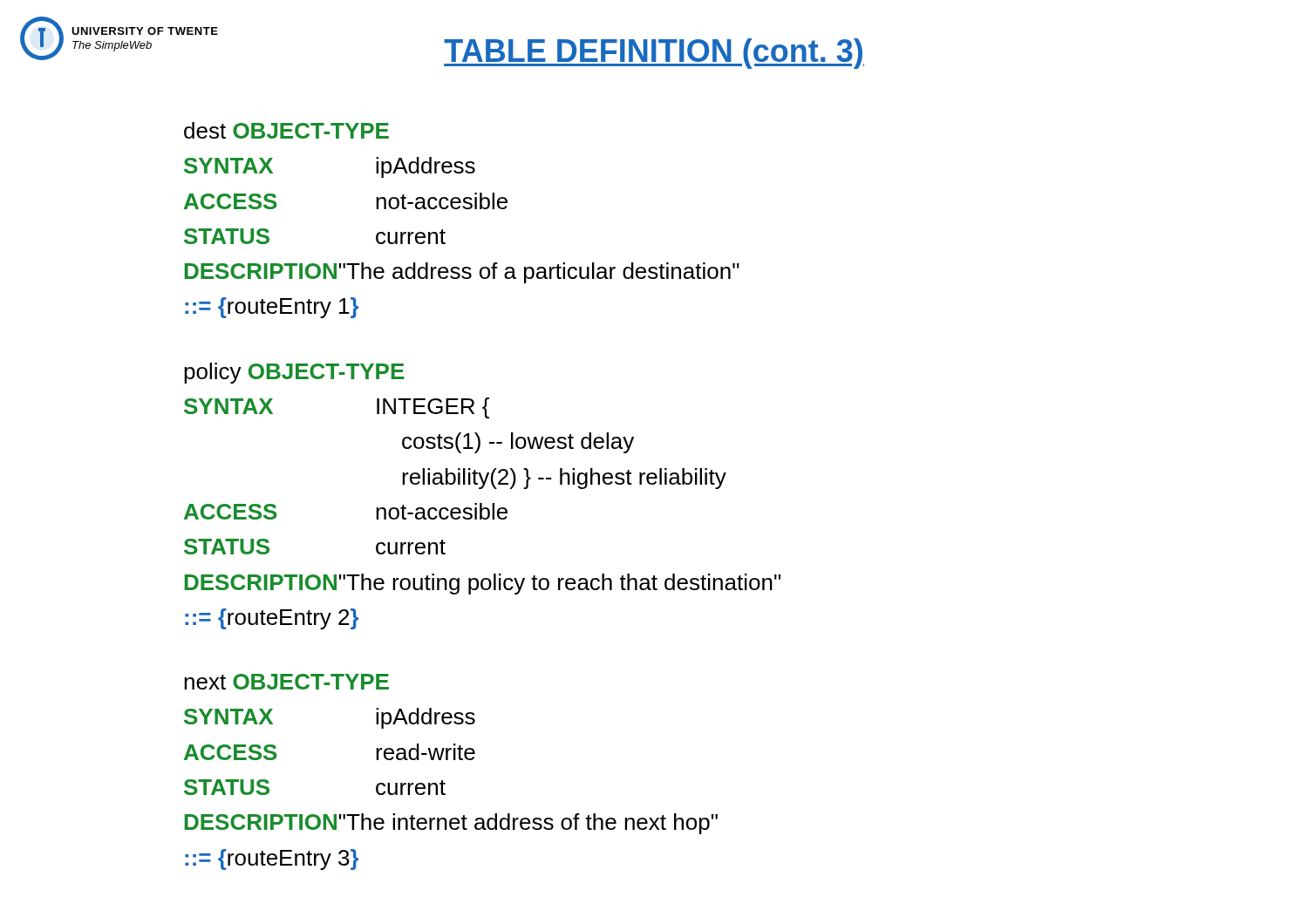Click on the title containing "TABLE DEFINITION (cont."
This screenshot has height=924, width=1308.
(x=654, y=51)
